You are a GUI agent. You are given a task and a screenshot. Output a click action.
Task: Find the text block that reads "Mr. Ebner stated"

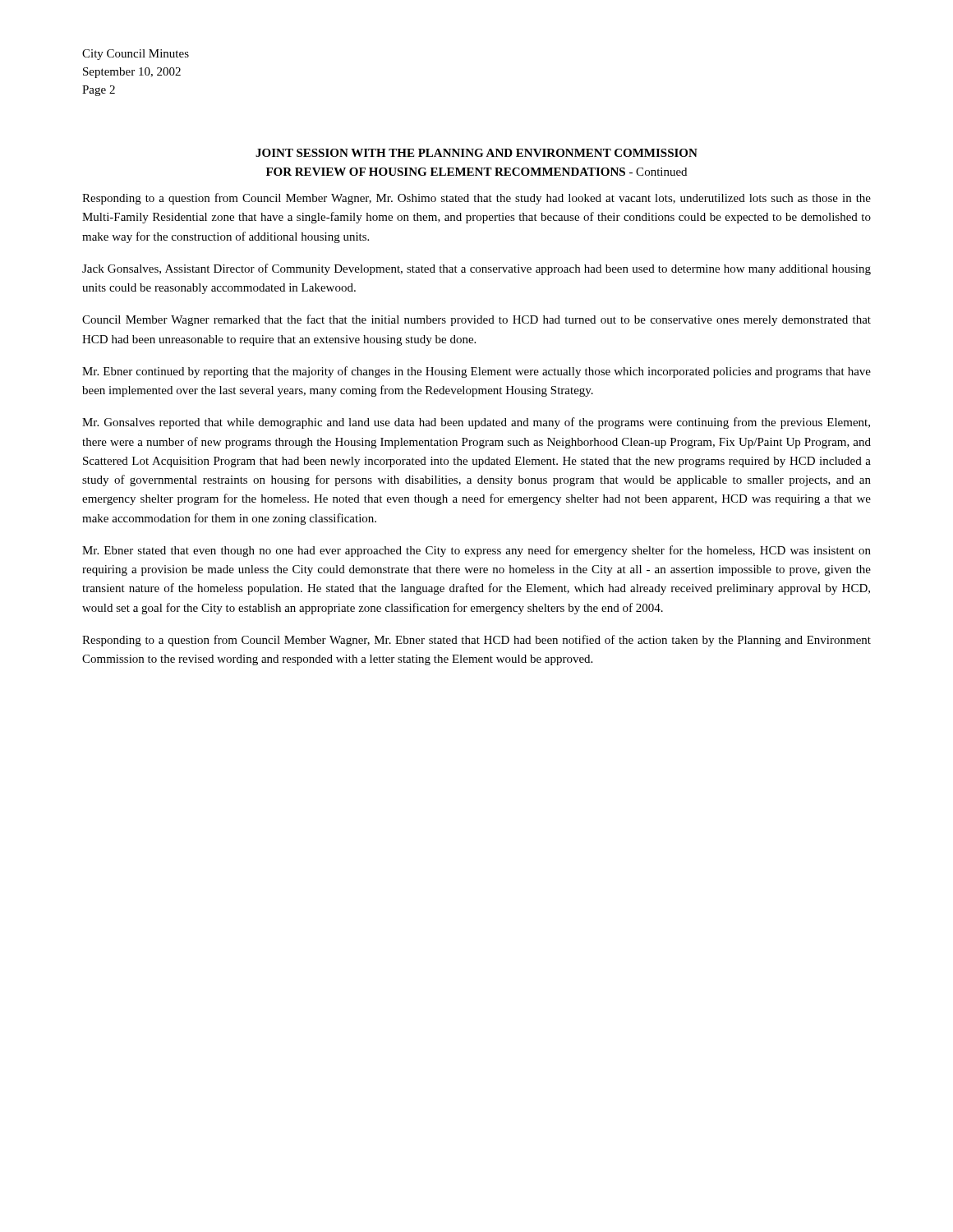pos(476,579)
